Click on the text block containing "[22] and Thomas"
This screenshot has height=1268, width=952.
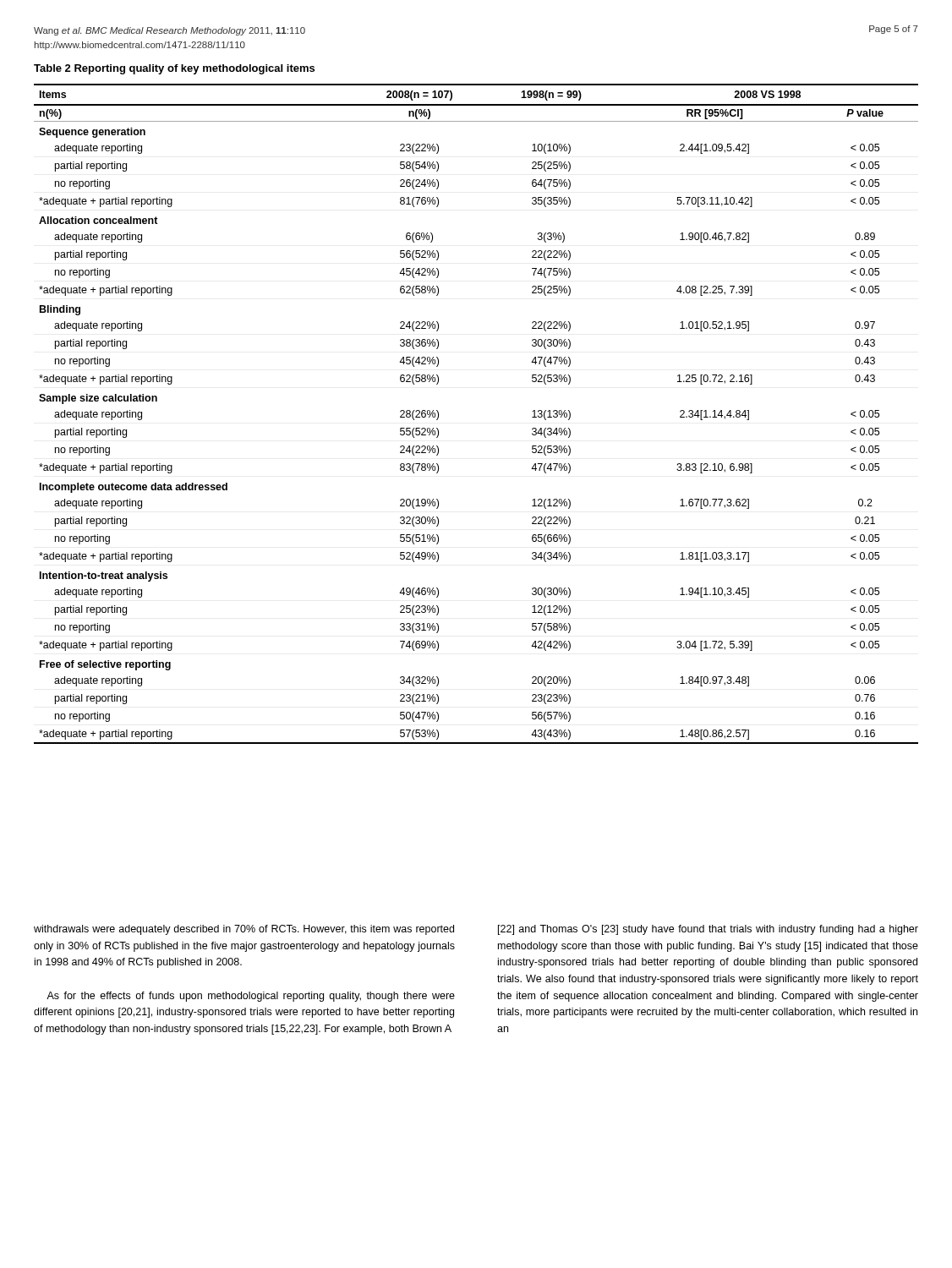[x=708, y=979]
